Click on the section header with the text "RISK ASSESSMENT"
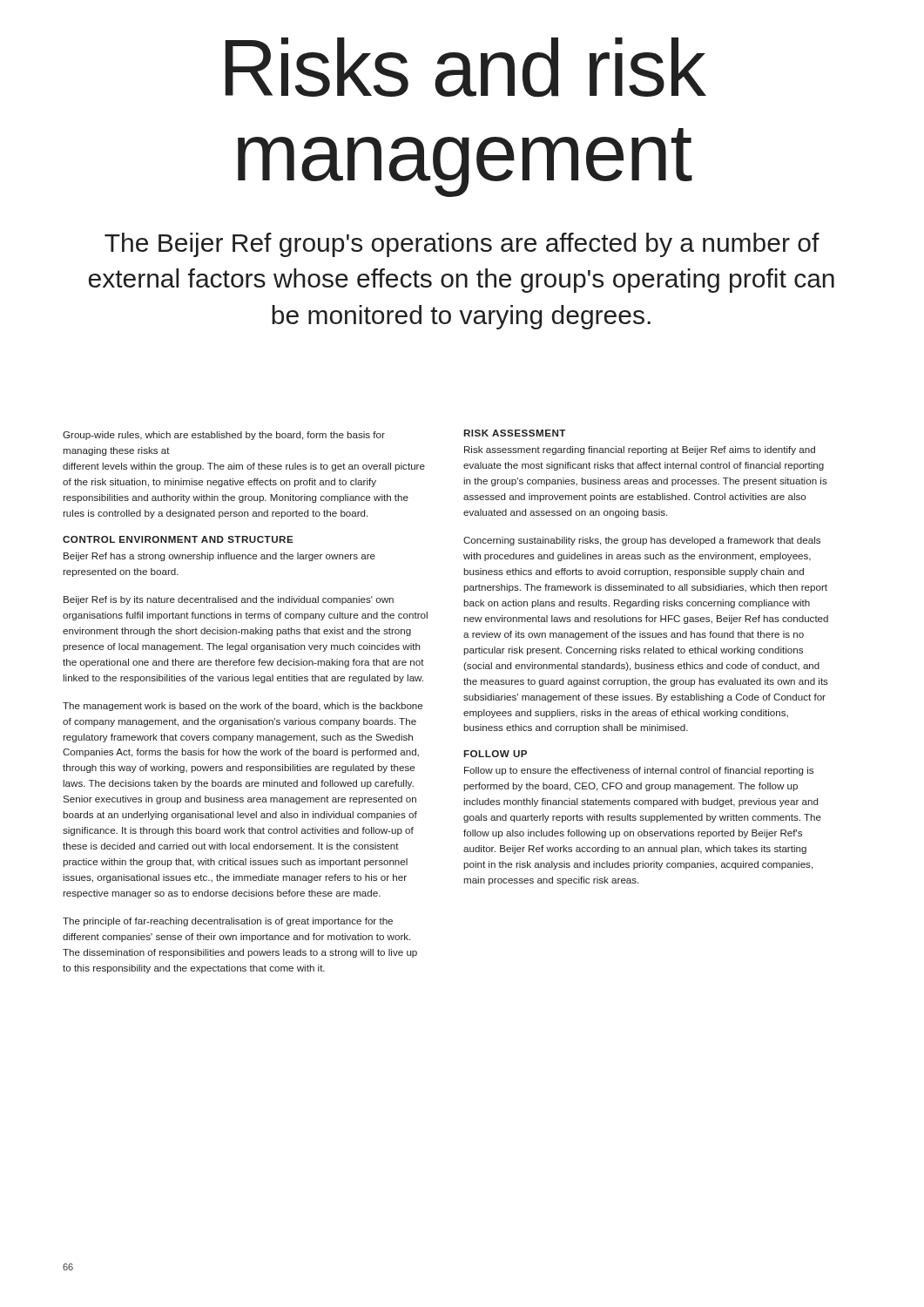The height and width of the screenshot is (1307, 924). (x=514, y=433)
